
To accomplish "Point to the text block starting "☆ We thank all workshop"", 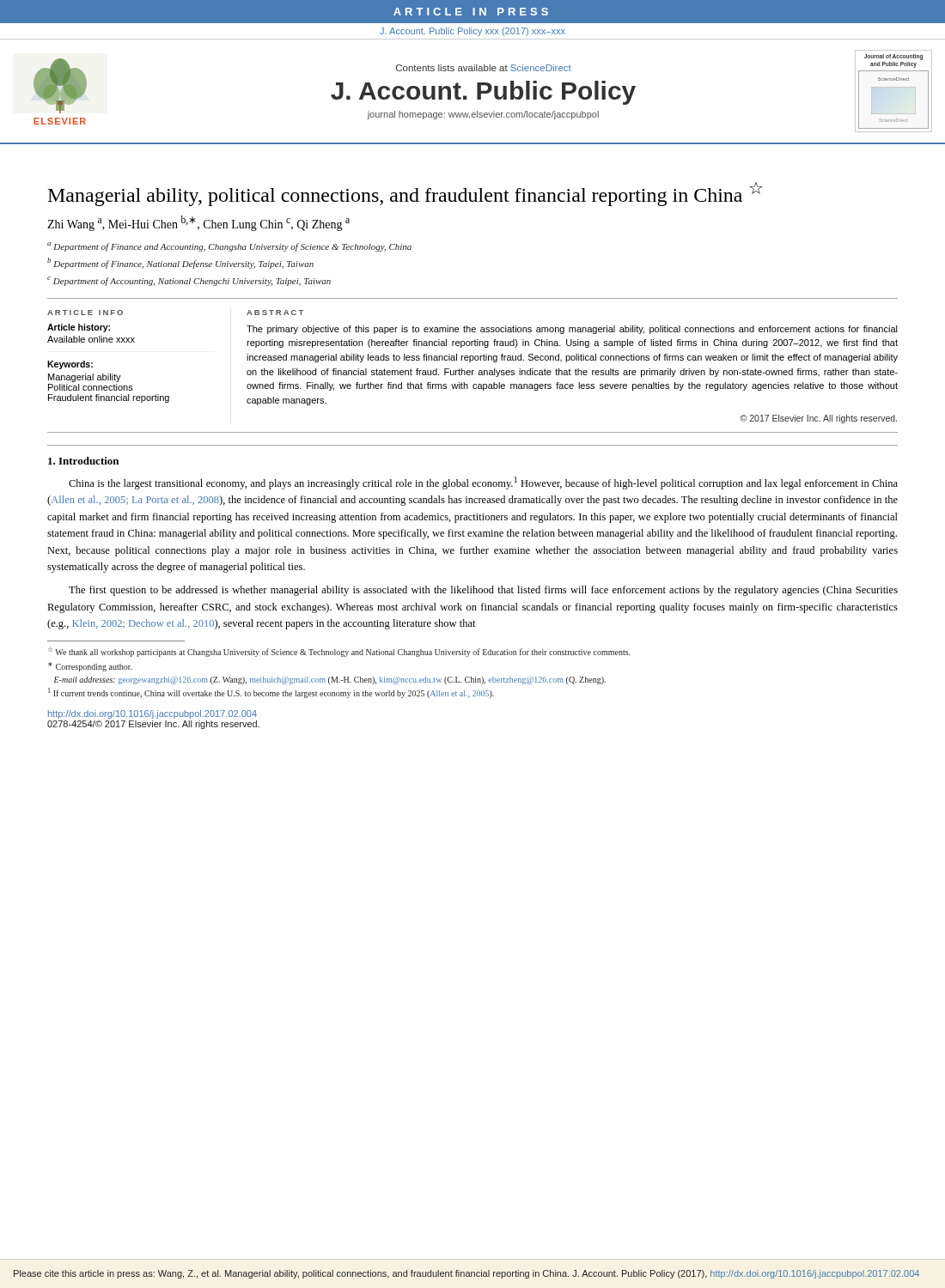I will [x=339, y=672].
